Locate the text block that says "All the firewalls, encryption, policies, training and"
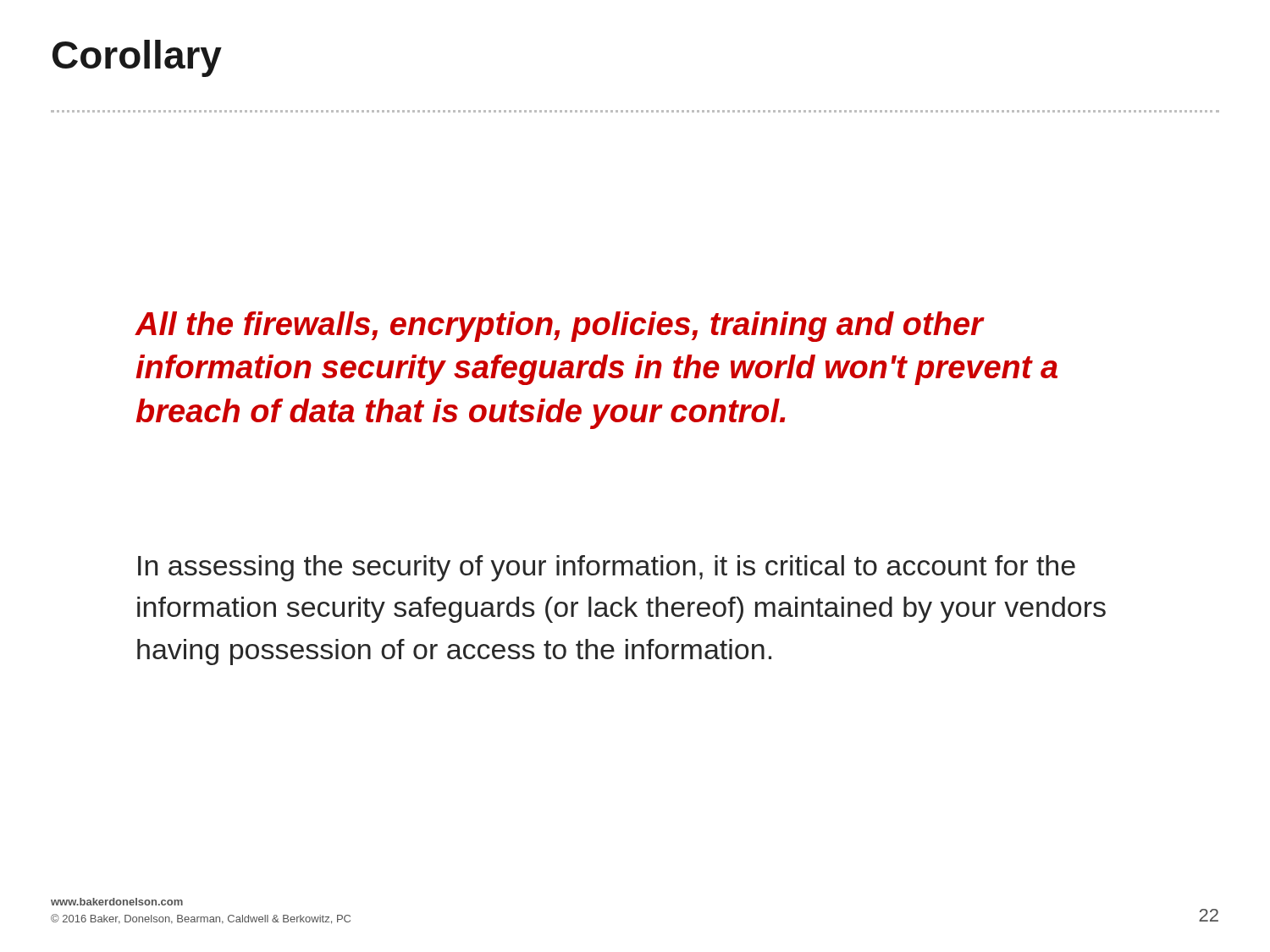 click(x=635, y=368)
